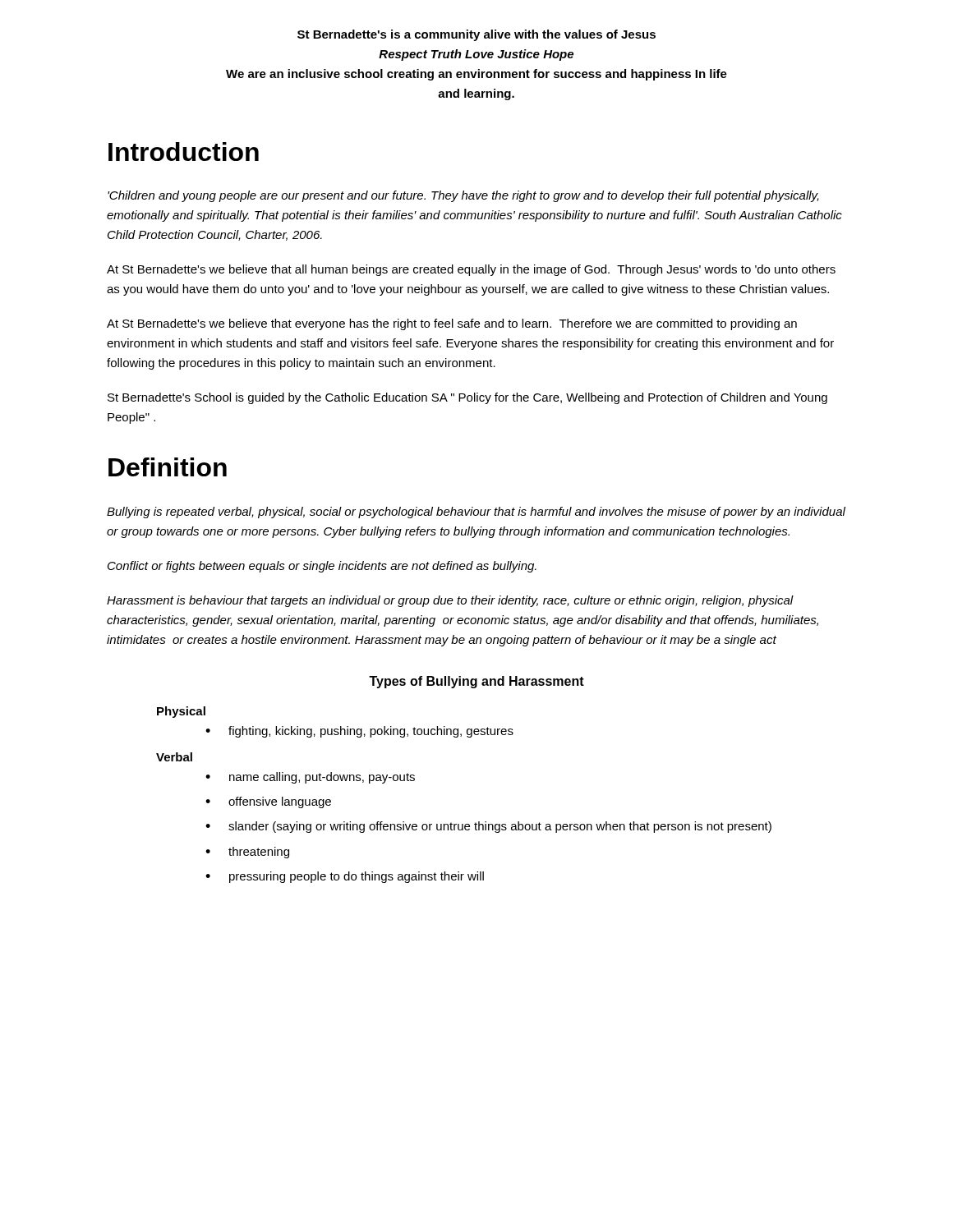Navigate to the element starting "• pressuring people to do things against"
This screenshot has width=953, height=1232.
345,877
